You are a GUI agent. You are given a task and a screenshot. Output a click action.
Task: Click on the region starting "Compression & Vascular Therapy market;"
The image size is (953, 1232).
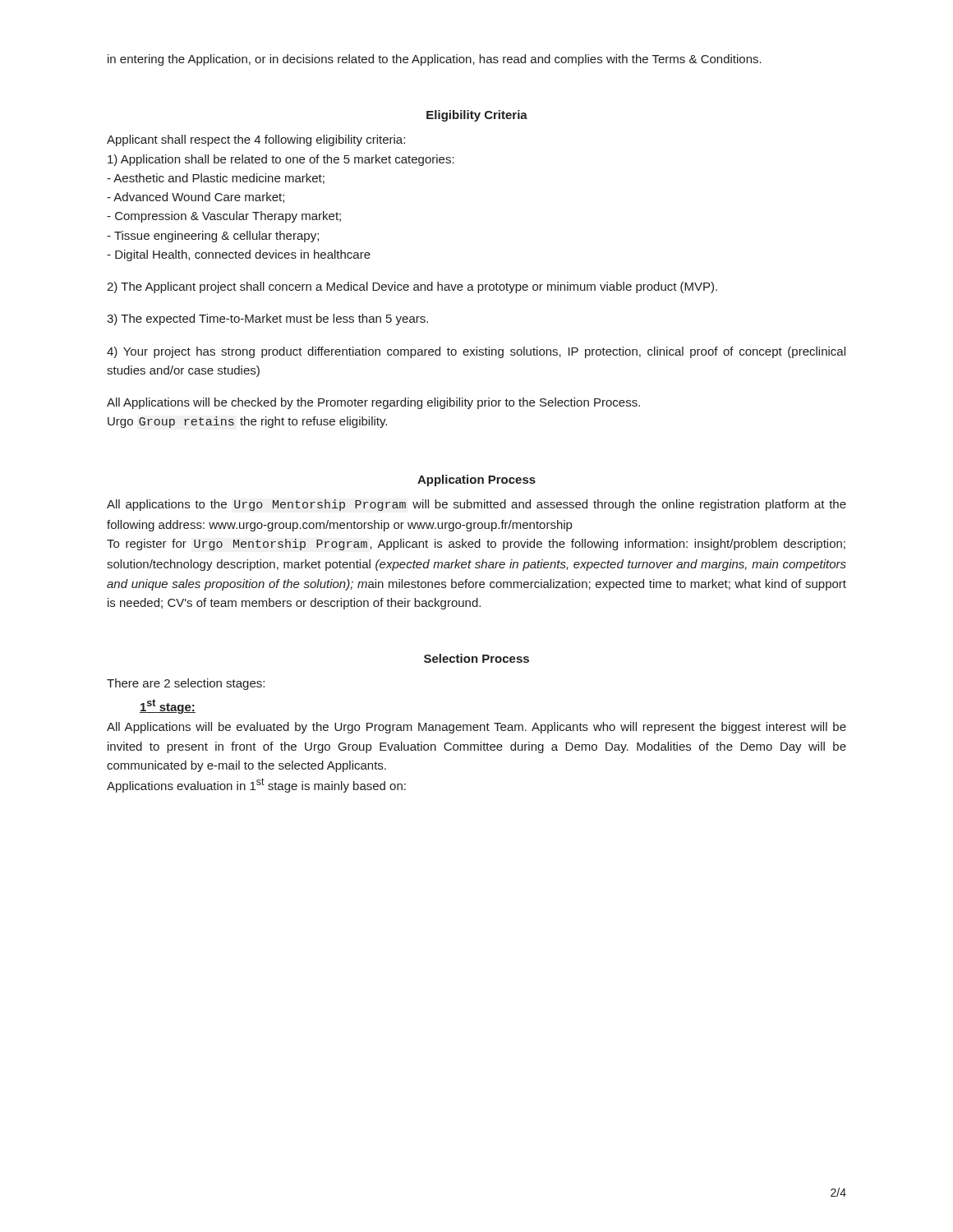[224, 216]
